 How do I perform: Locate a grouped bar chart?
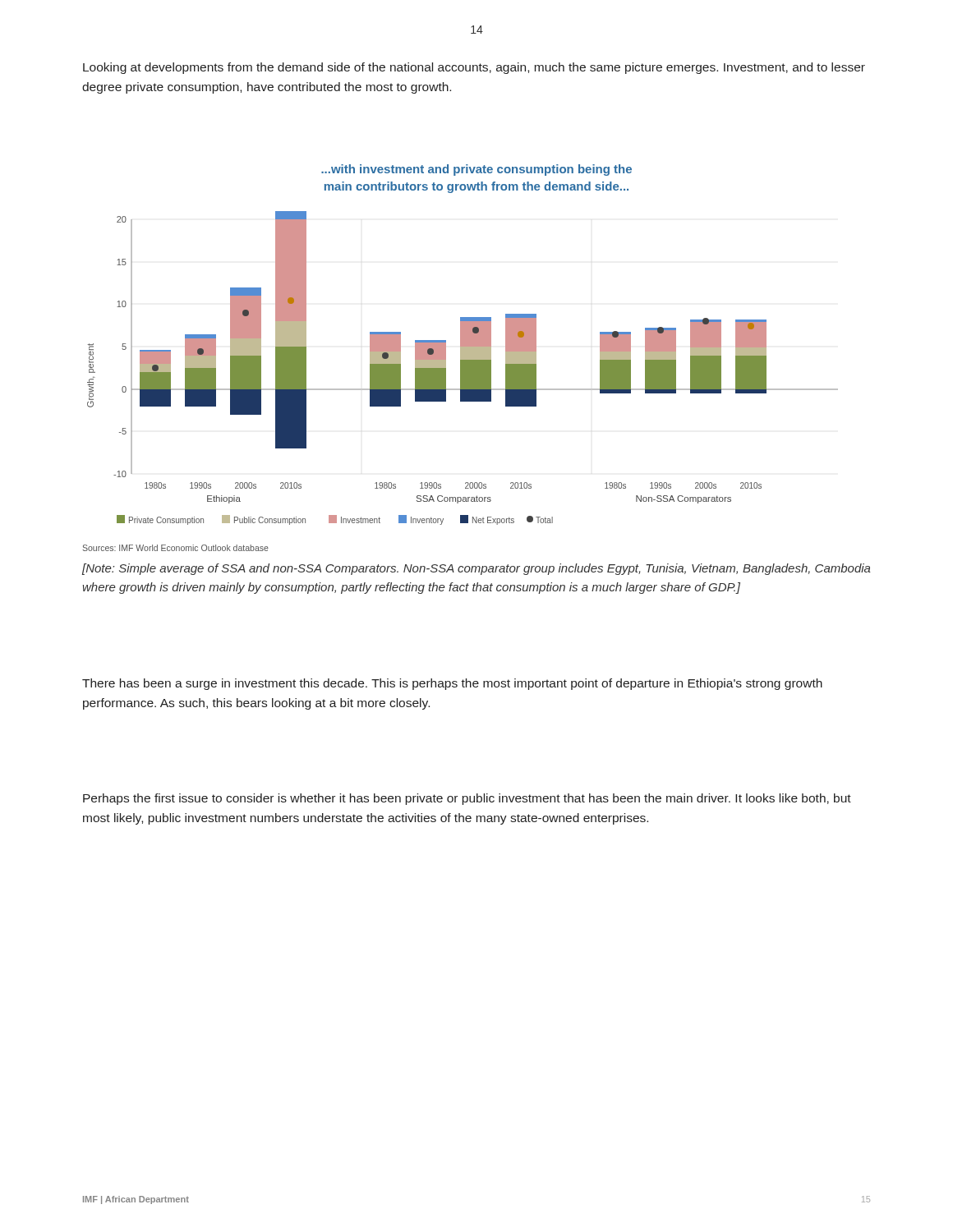pyautogui.click(x=476, y=356)
